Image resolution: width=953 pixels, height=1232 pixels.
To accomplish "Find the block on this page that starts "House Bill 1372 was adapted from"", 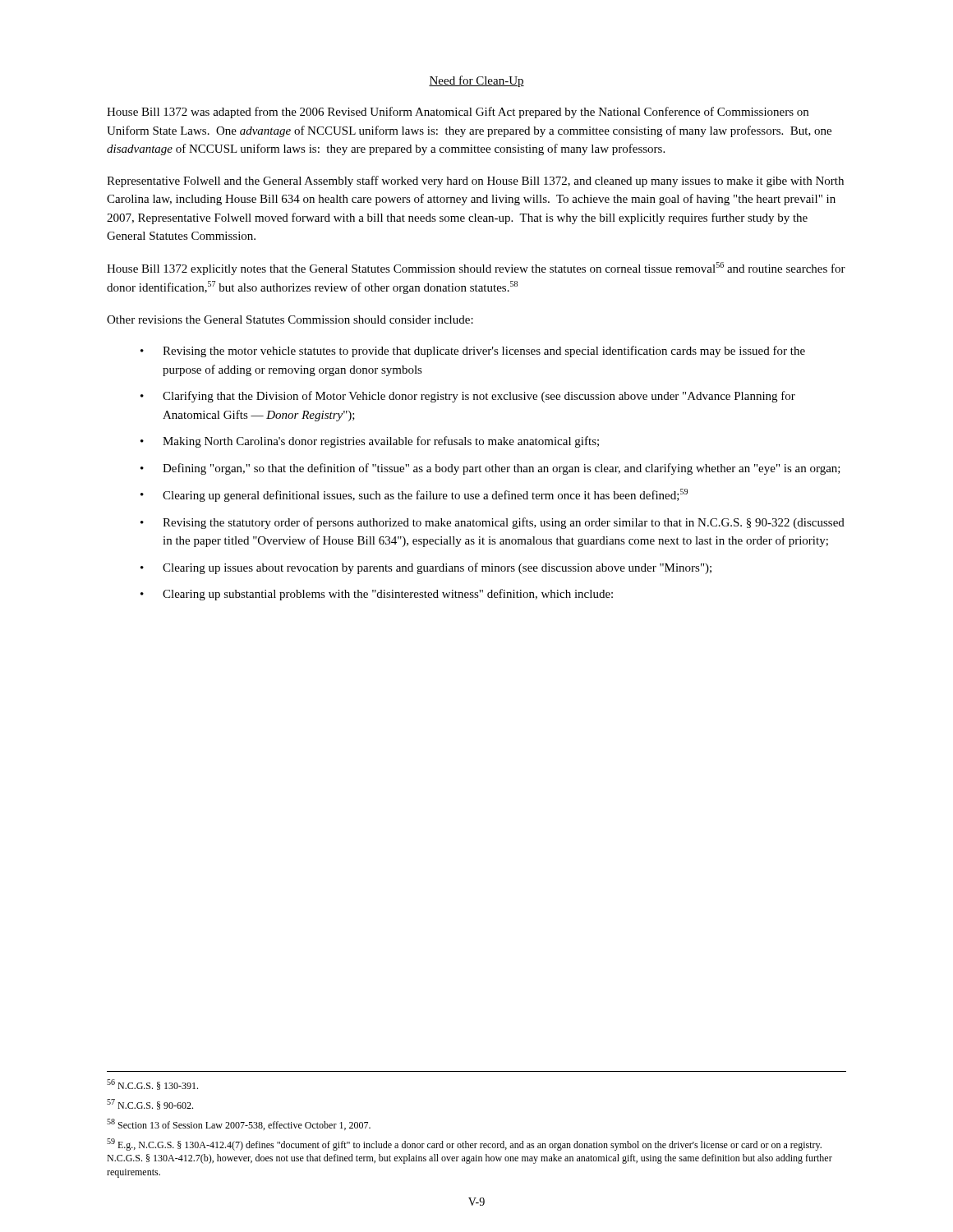I will [x=469, y=130].
